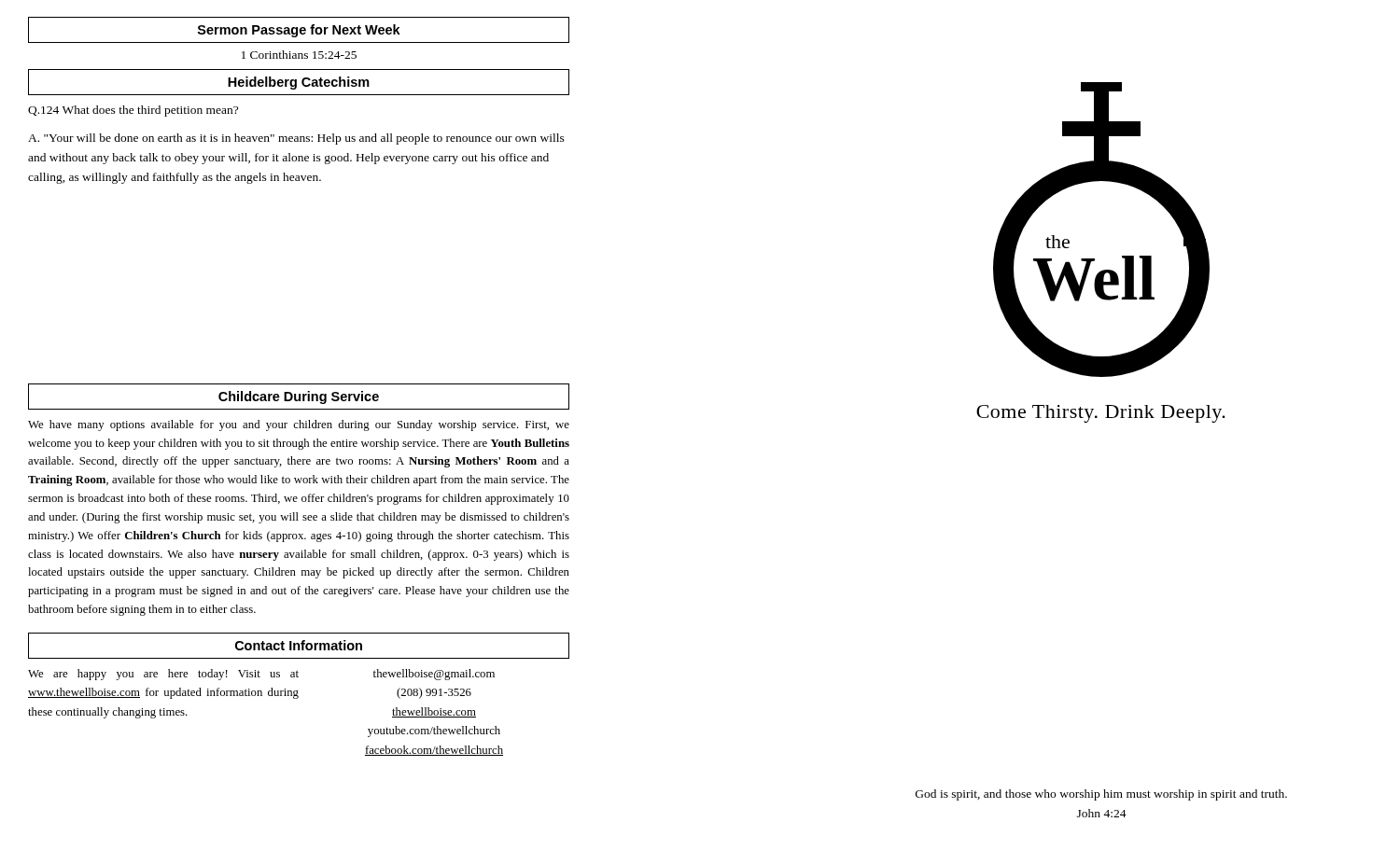The image size is (1400, 850).
Task: Locate the section header containing "Heidelberg Catechism"
Action: pos(299,82)
